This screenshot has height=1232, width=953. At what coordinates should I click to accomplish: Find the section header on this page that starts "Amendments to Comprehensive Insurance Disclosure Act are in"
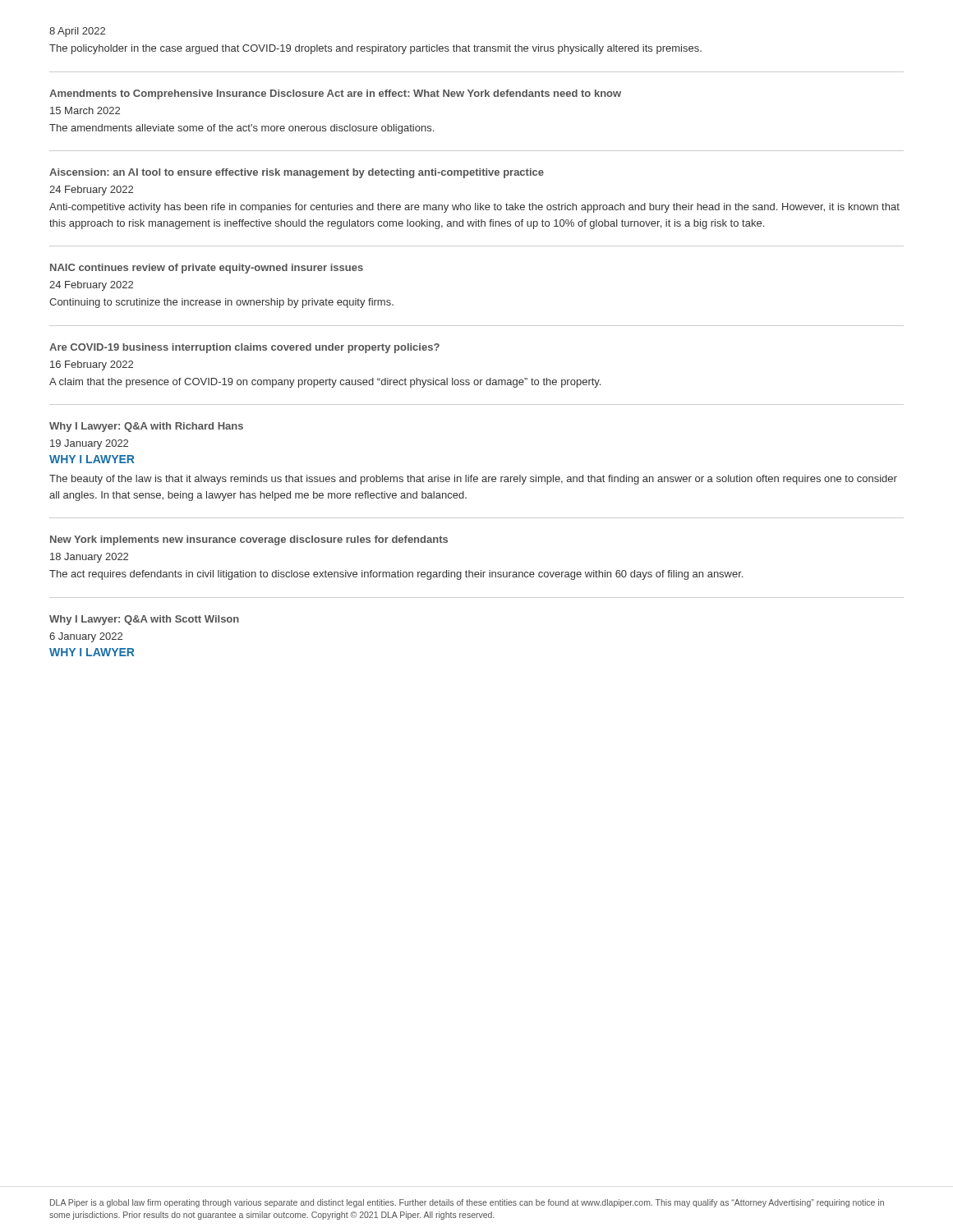pyautogui.click(x=335, y=93)
